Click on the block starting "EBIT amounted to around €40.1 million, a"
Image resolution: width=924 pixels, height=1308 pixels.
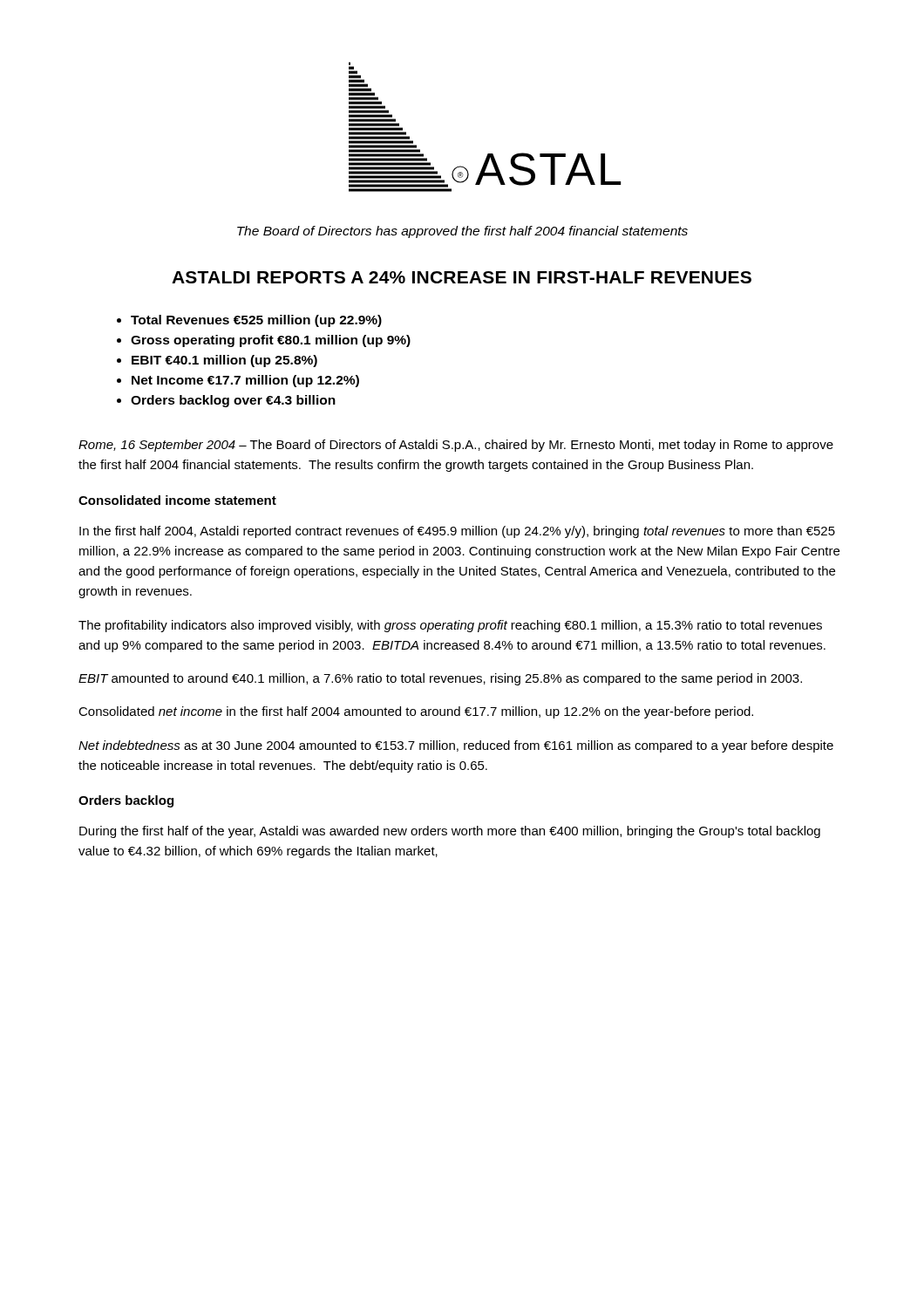click(x=441, y=678)
